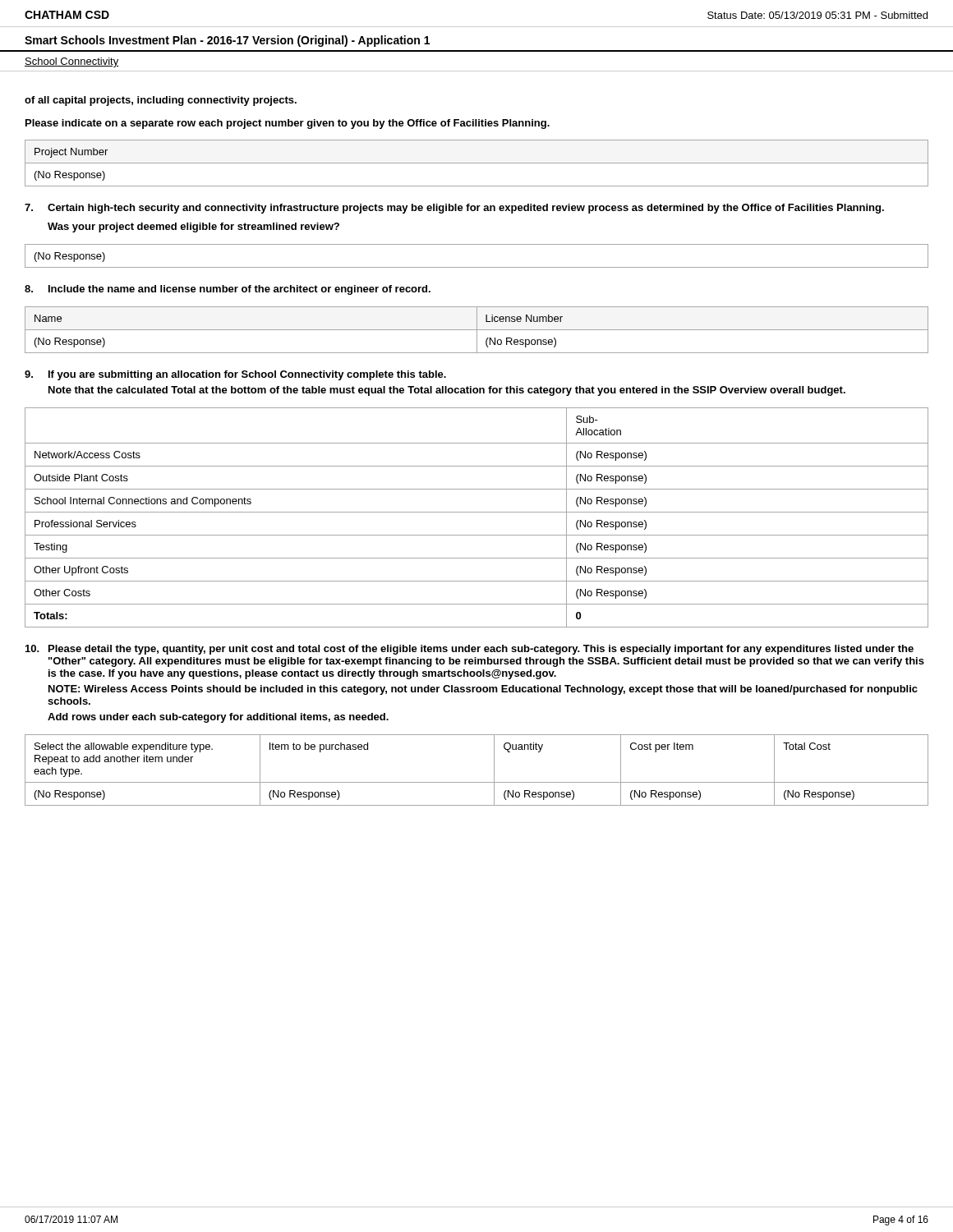953x1232 pixels.
Task: Click on the table containing "Project Number"
Action: 476,163
